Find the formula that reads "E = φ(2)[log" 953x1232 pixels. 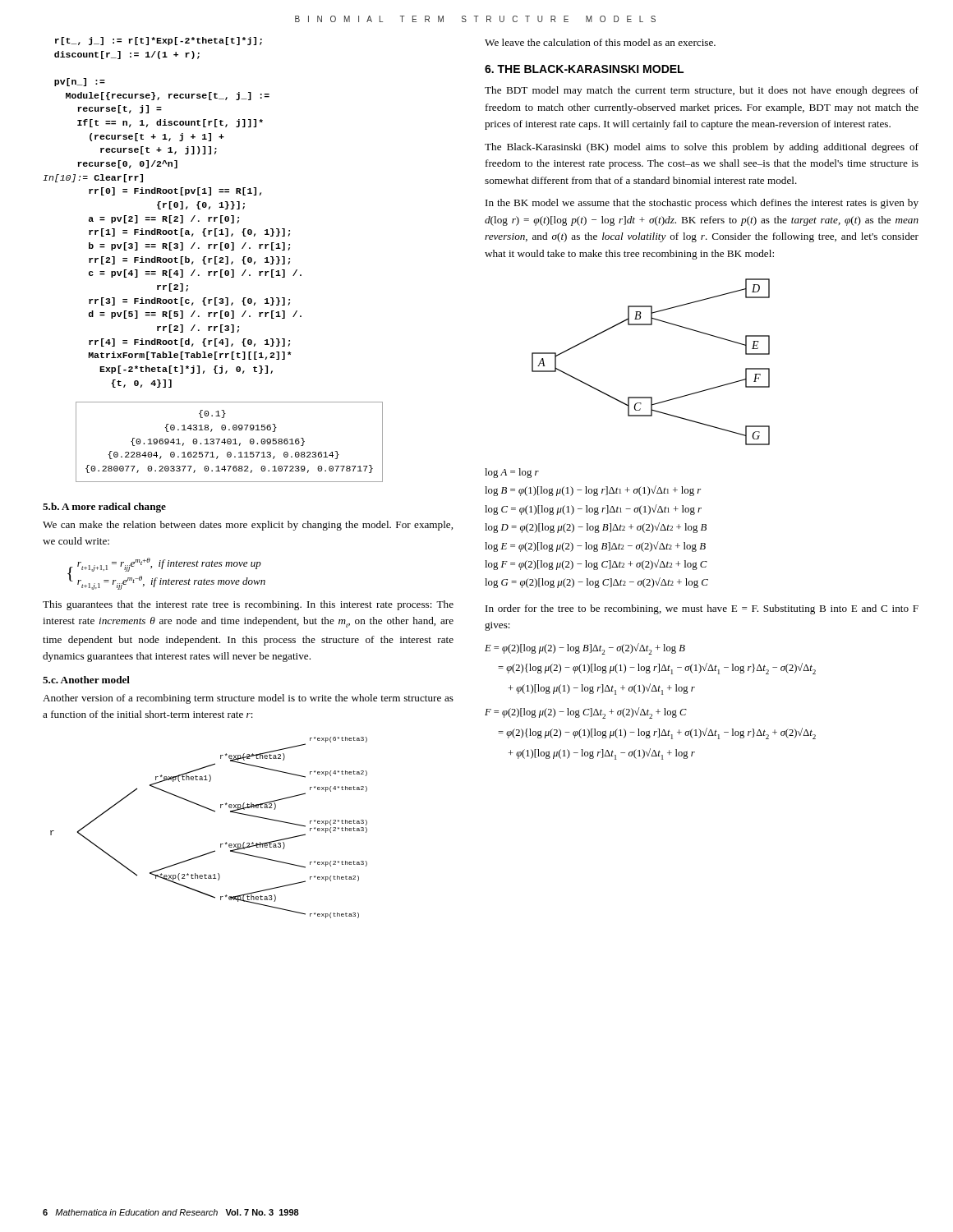coord(585,649)
